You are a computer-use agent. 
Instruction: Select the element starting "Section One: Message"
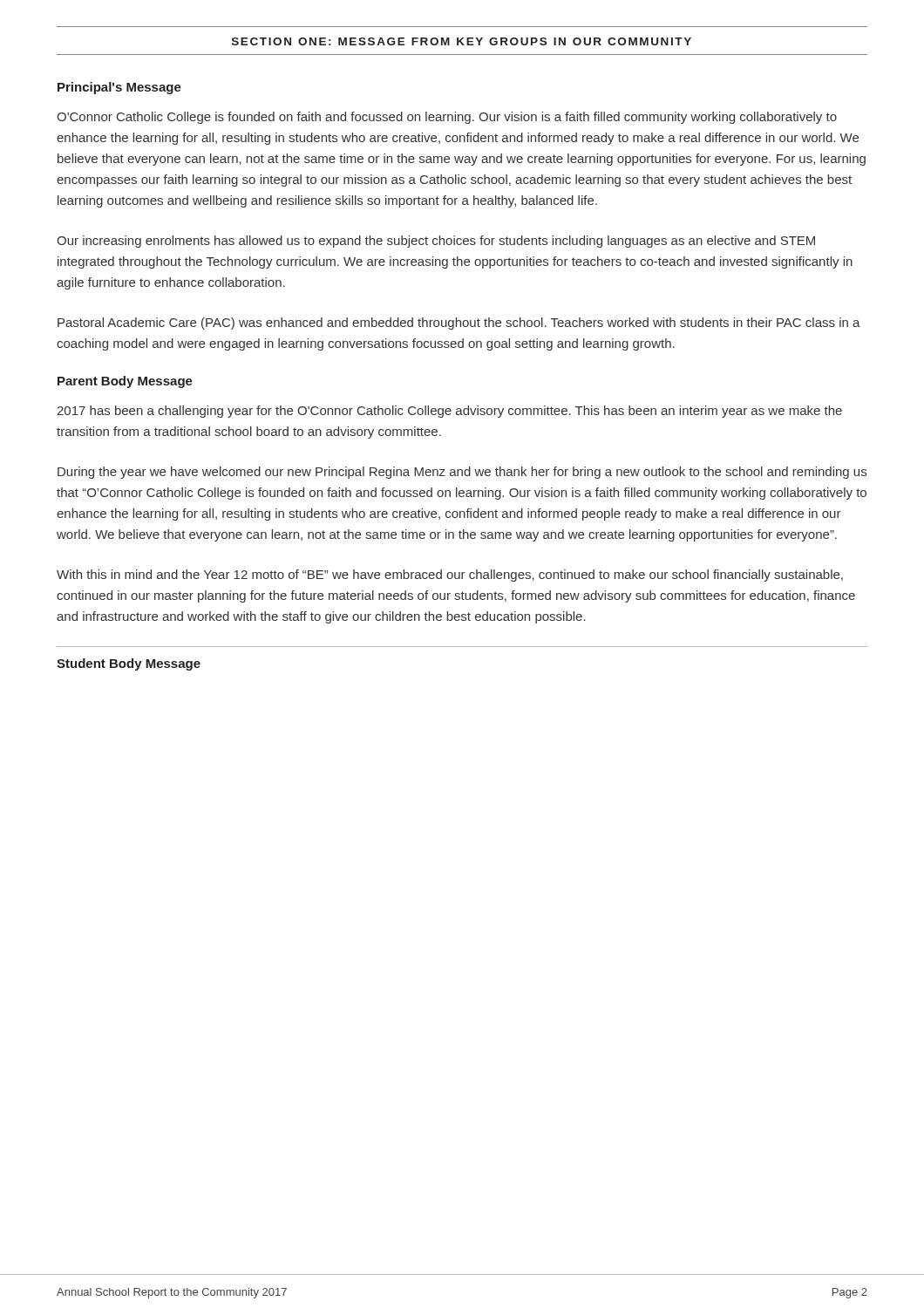[462, 41]
